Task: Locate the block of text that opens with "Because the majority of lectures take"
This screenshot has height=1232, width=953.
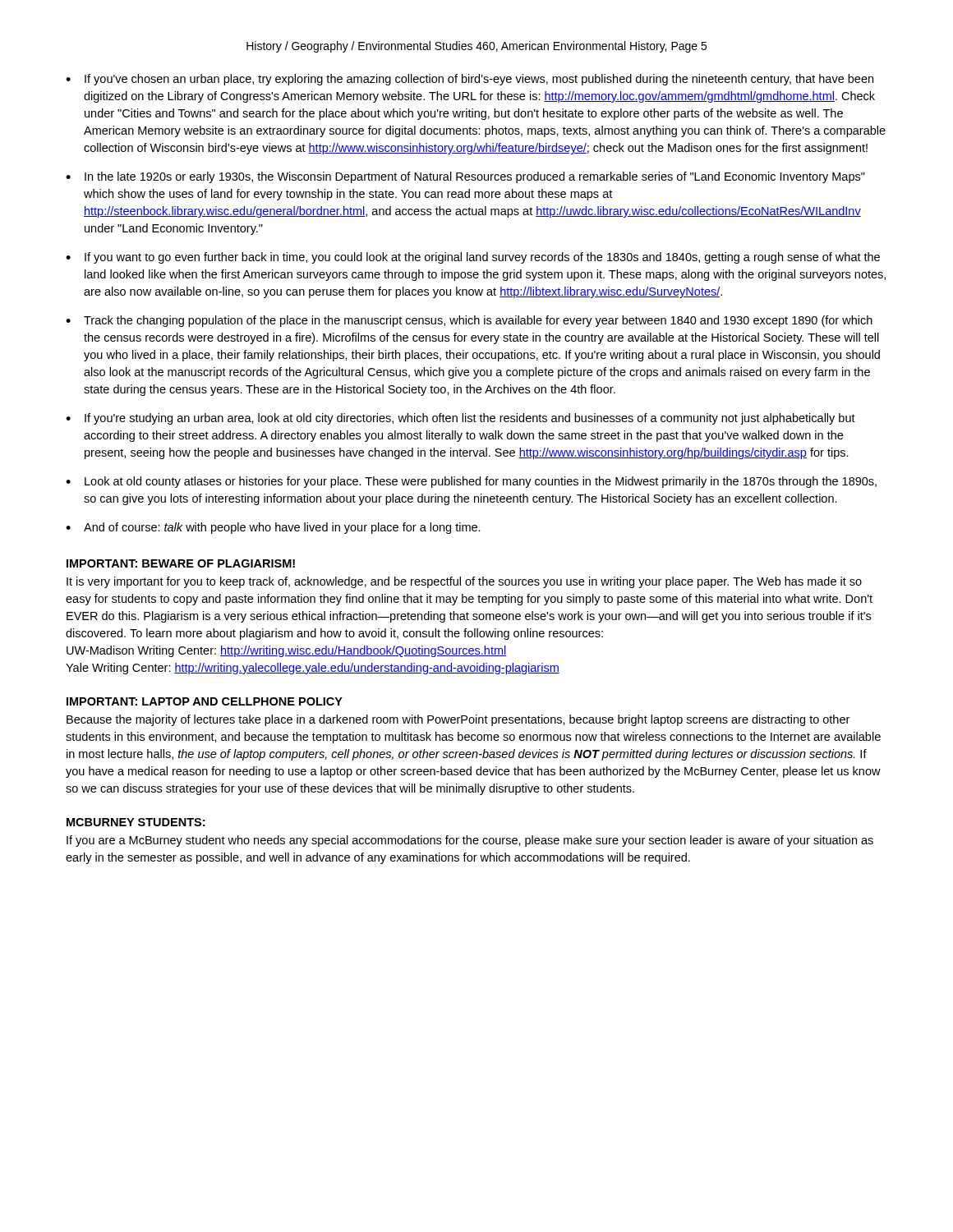Action: click(x=473, y=754)
